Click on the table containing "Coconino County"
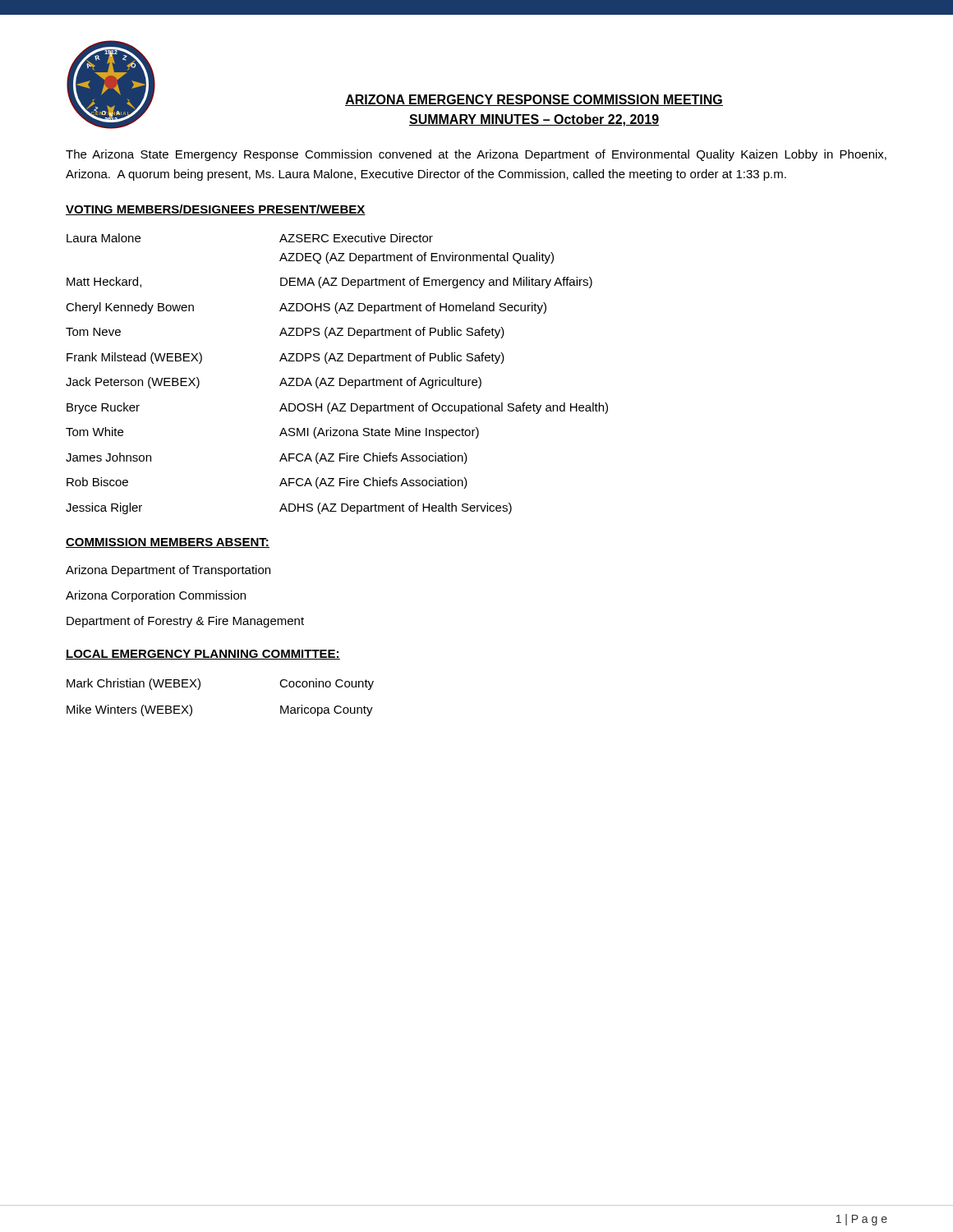 click(x=476, y=697)
